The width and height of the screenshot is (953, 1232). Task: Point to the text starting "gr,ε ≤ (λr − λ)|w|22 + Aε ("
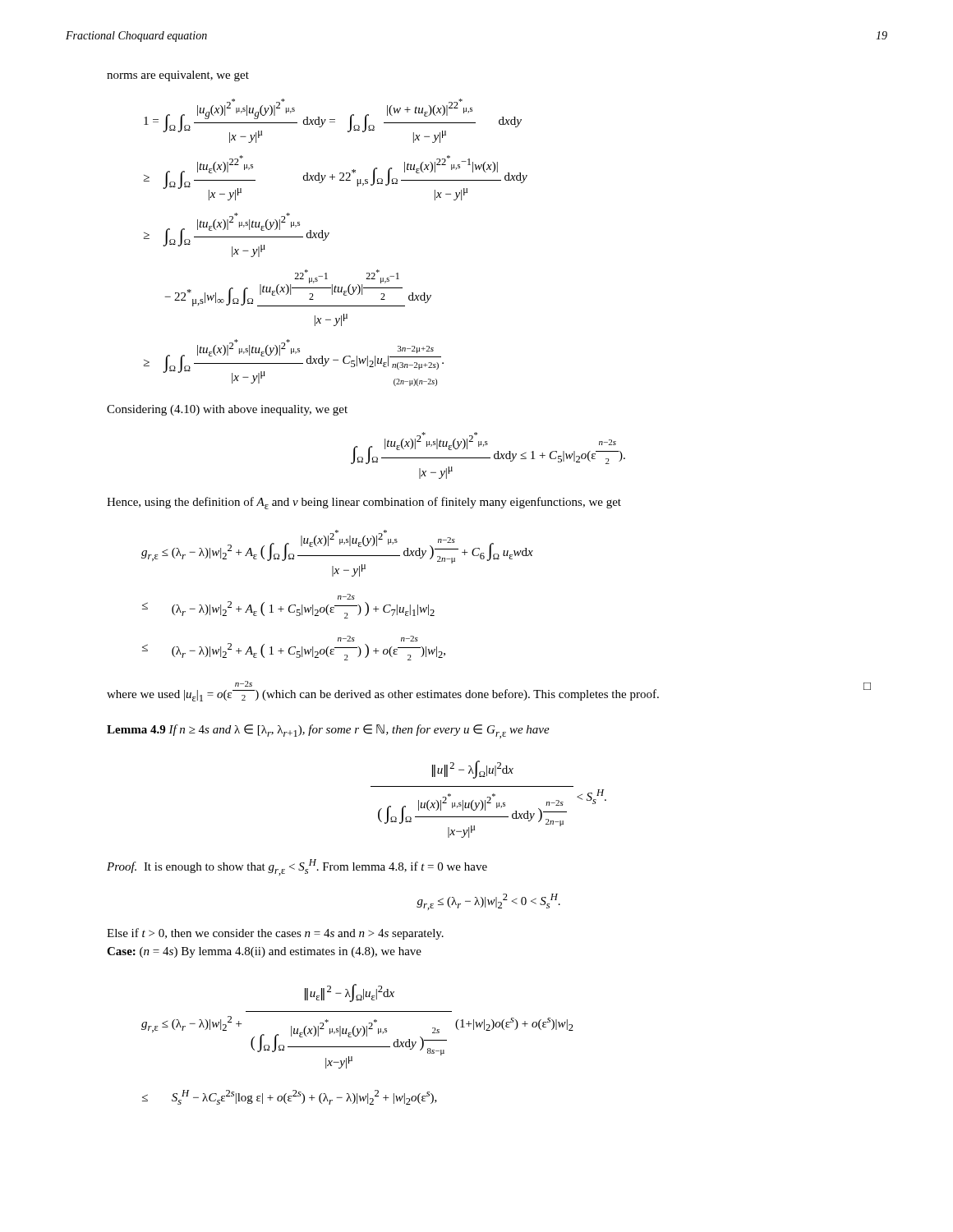(337, 595)
